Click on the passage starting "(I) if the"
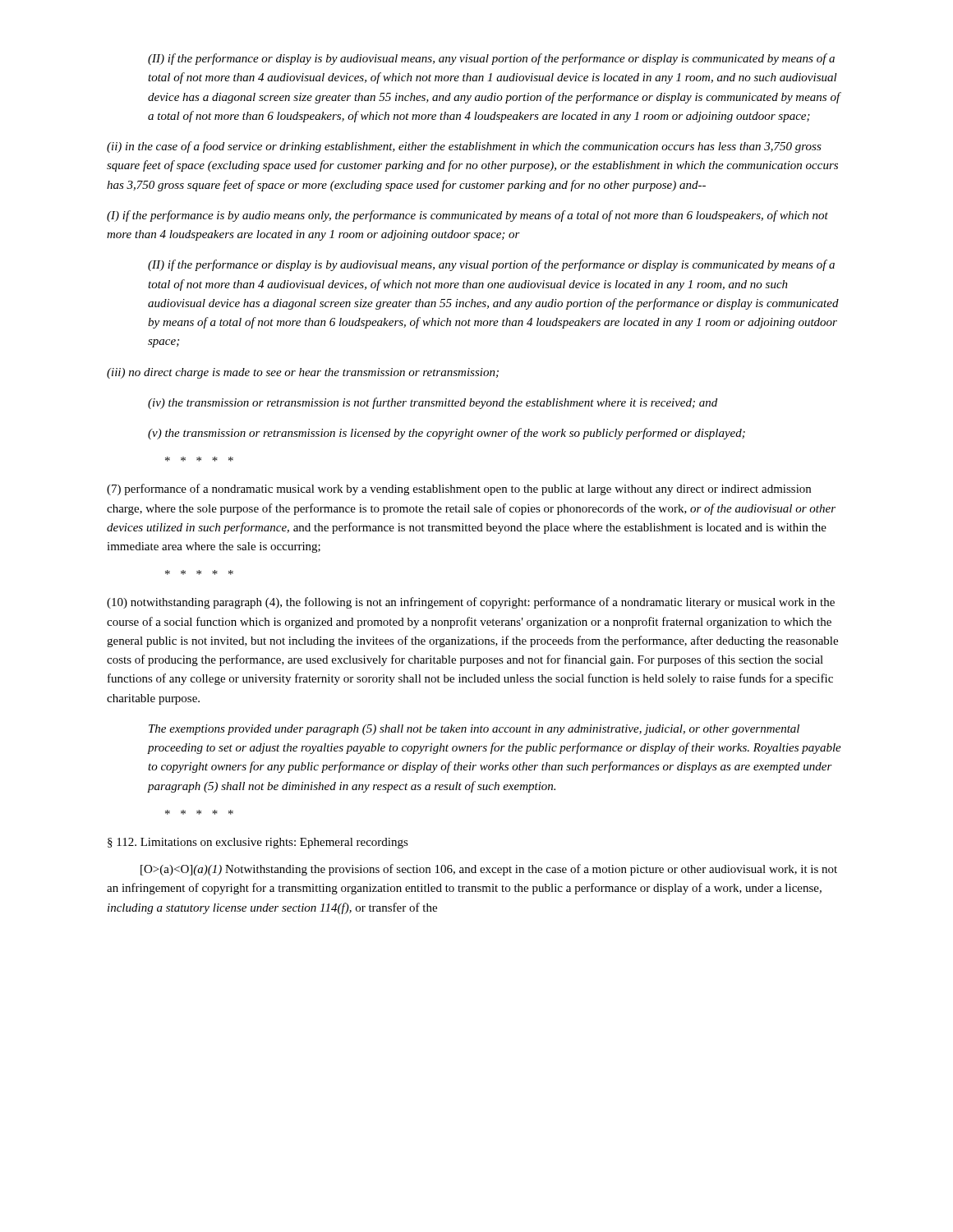This screenshot has height=1232, width=953. click(x=467, y=225)
